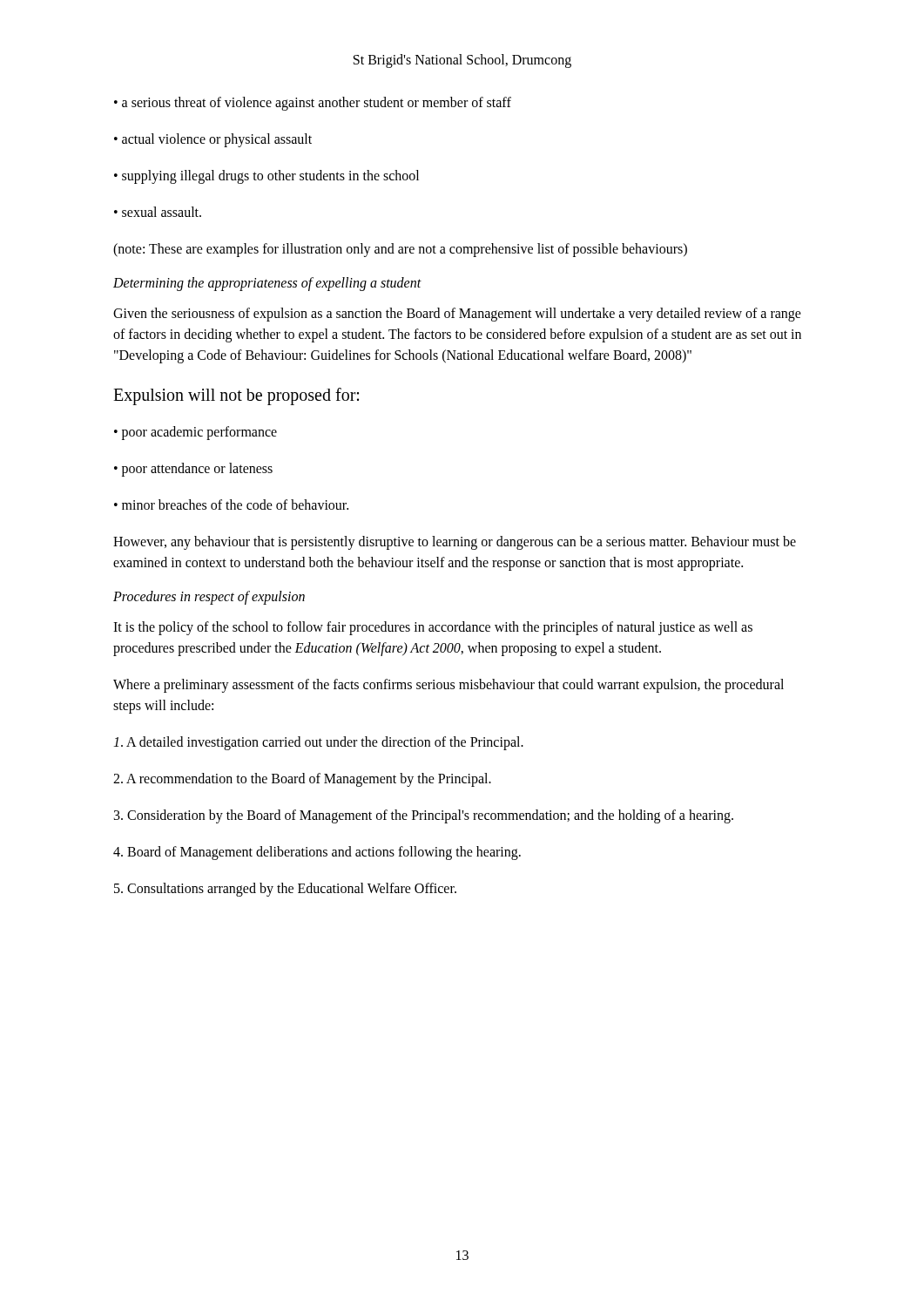This screenshot has height=1307, width=924.
Task: Locate the list item that says "2. A recommendation to the"
Action: tap(302, 779)
